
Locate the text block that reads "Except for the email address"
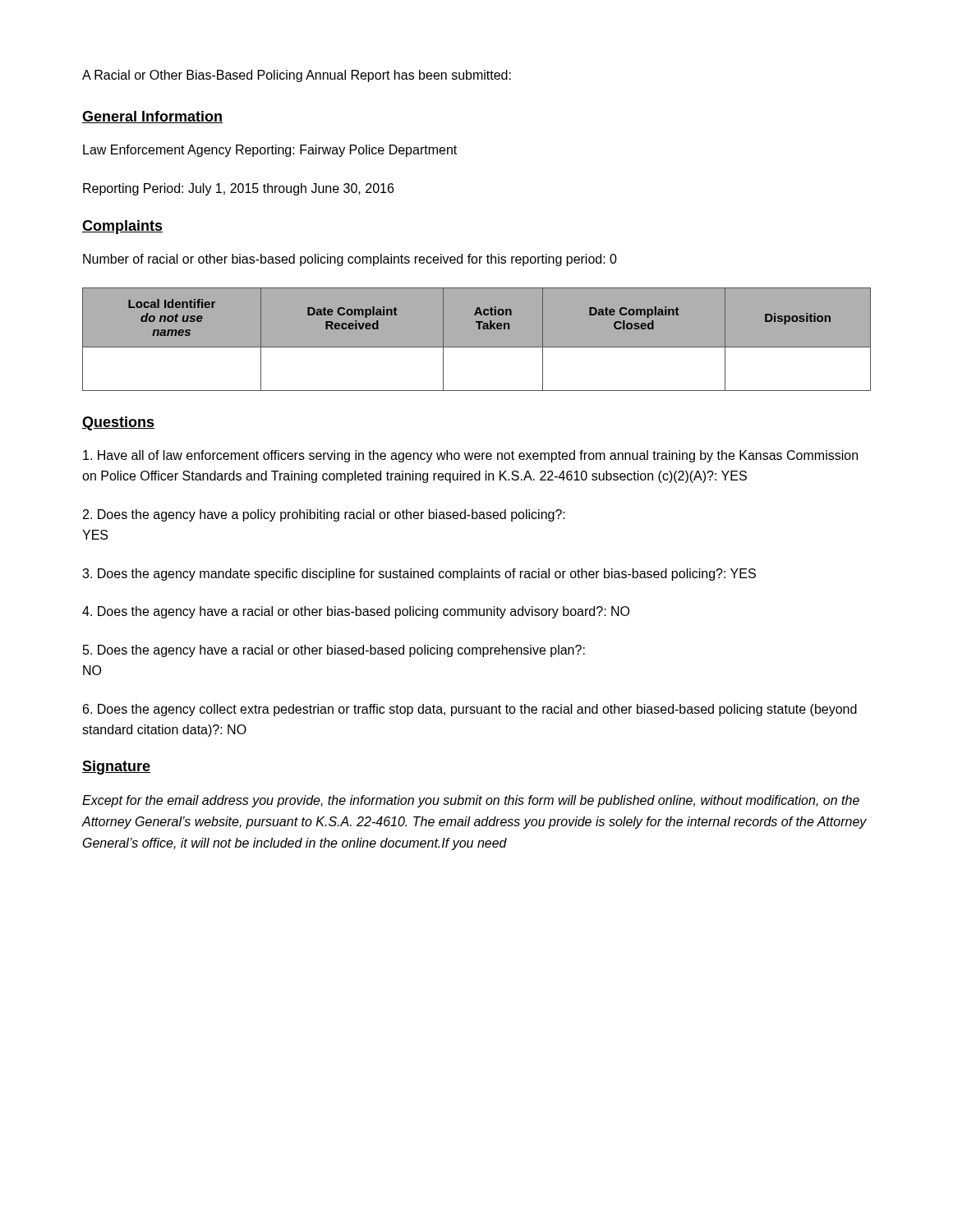coord(474,822)
